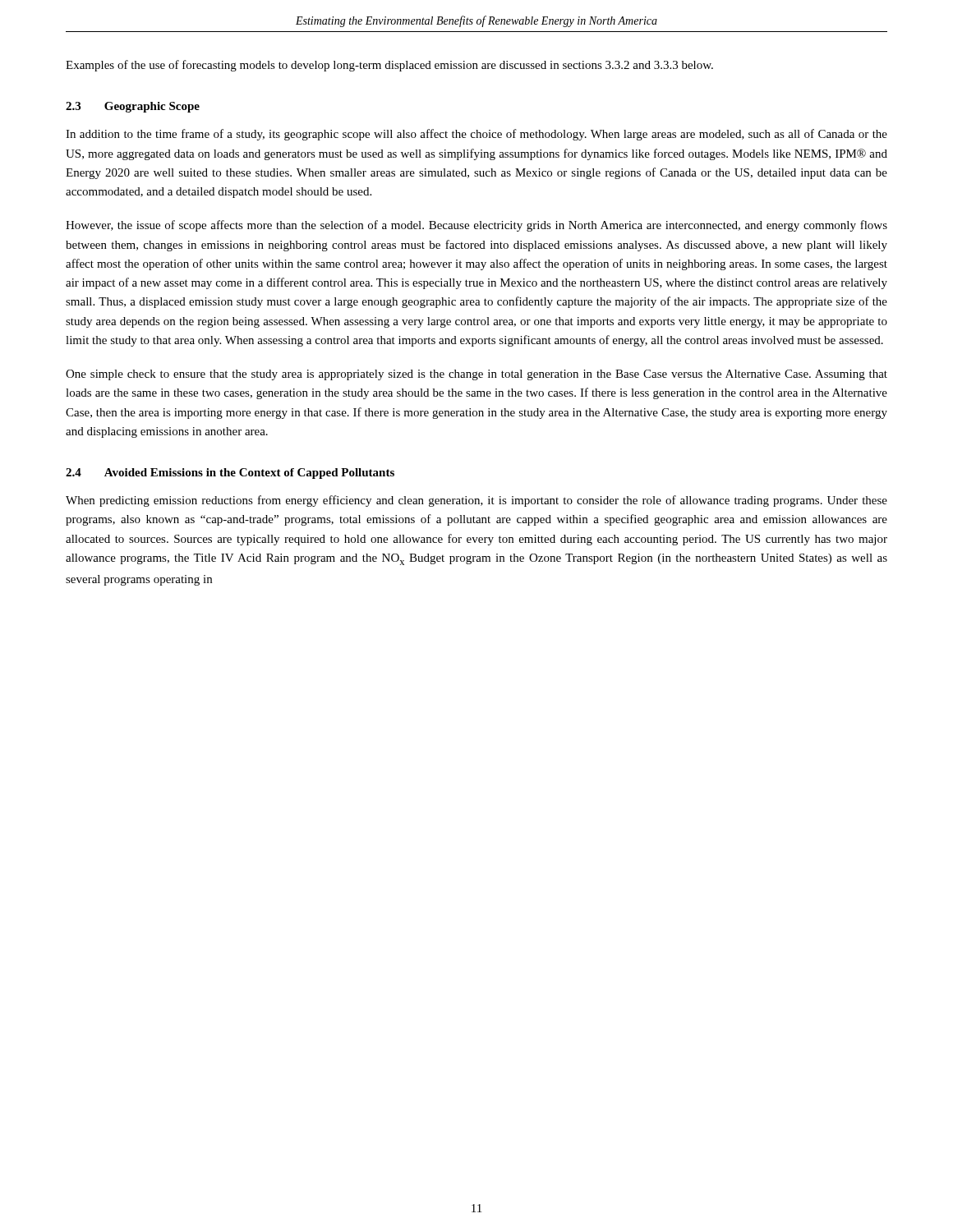Point to the block beginning "Examples of the use of"
Image resolution: width=953 pixels, height=1232 pixels.
click(x=390, y=65)
